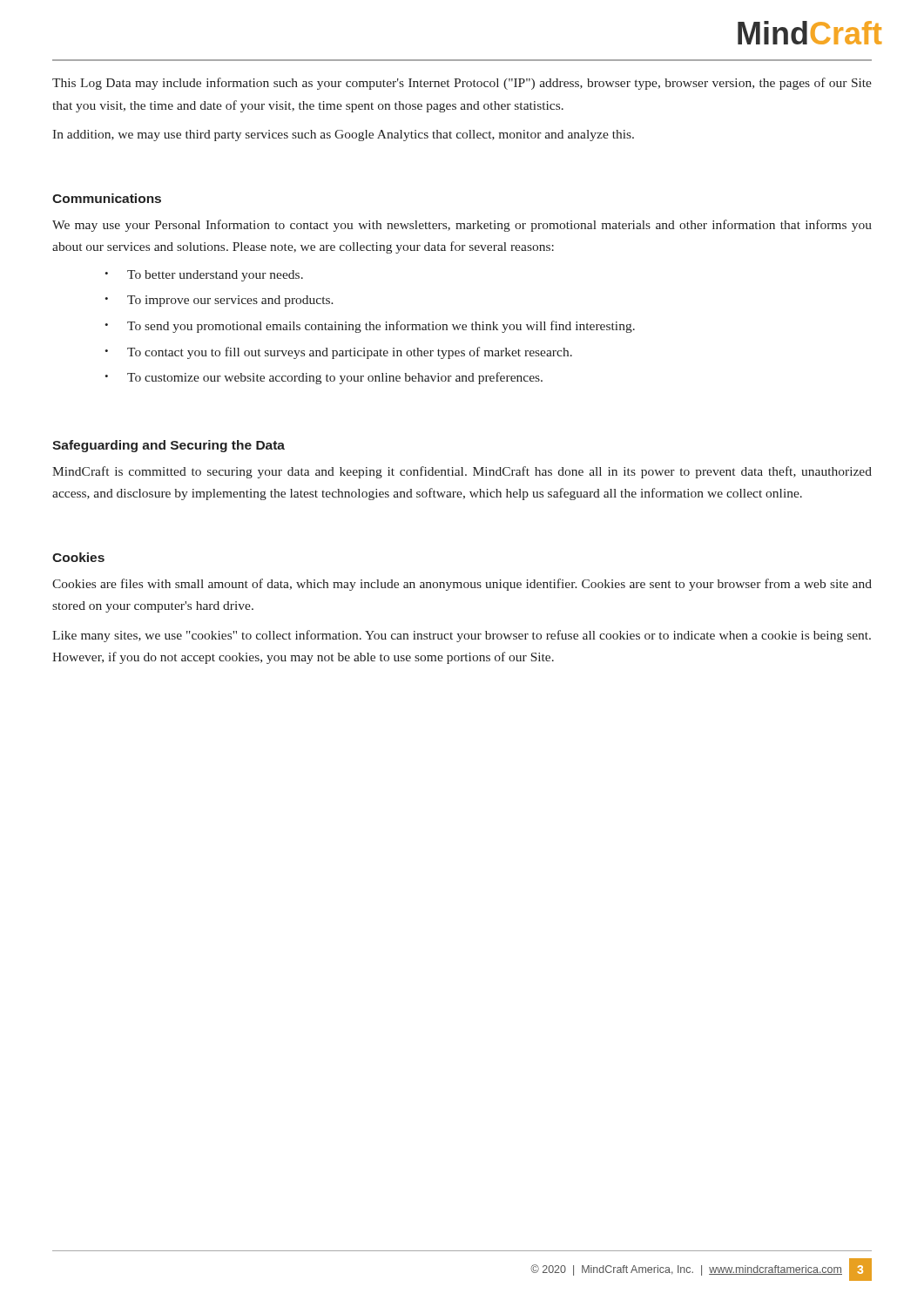Select the text block starting "MindCraft is committed to"
The height and width of the screenshot is (1307, 924).
tap(462, 482)
